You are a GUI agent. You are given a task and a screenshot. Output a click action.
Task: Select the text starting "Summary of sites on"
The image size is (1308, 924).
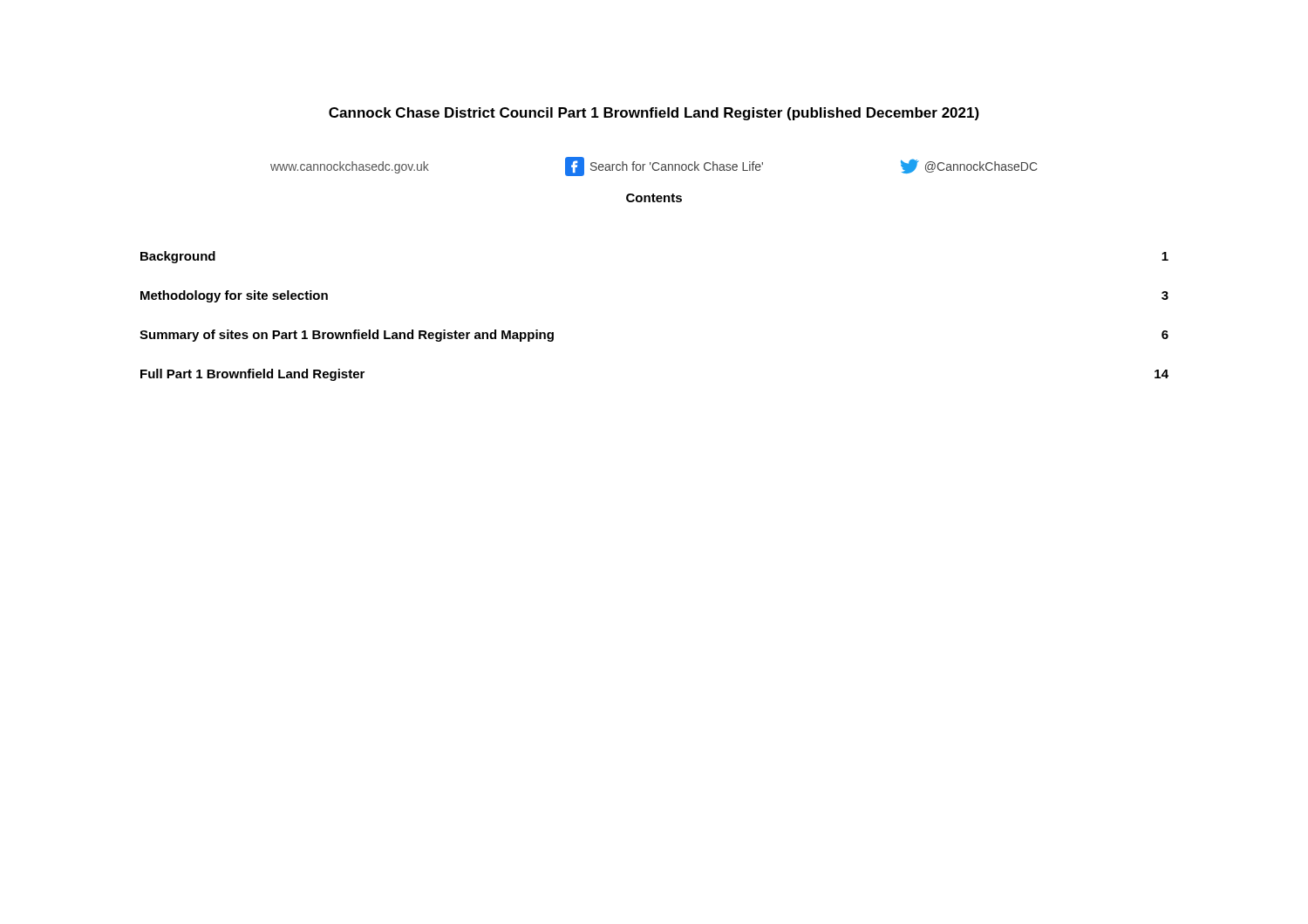[x=352, y=335]
